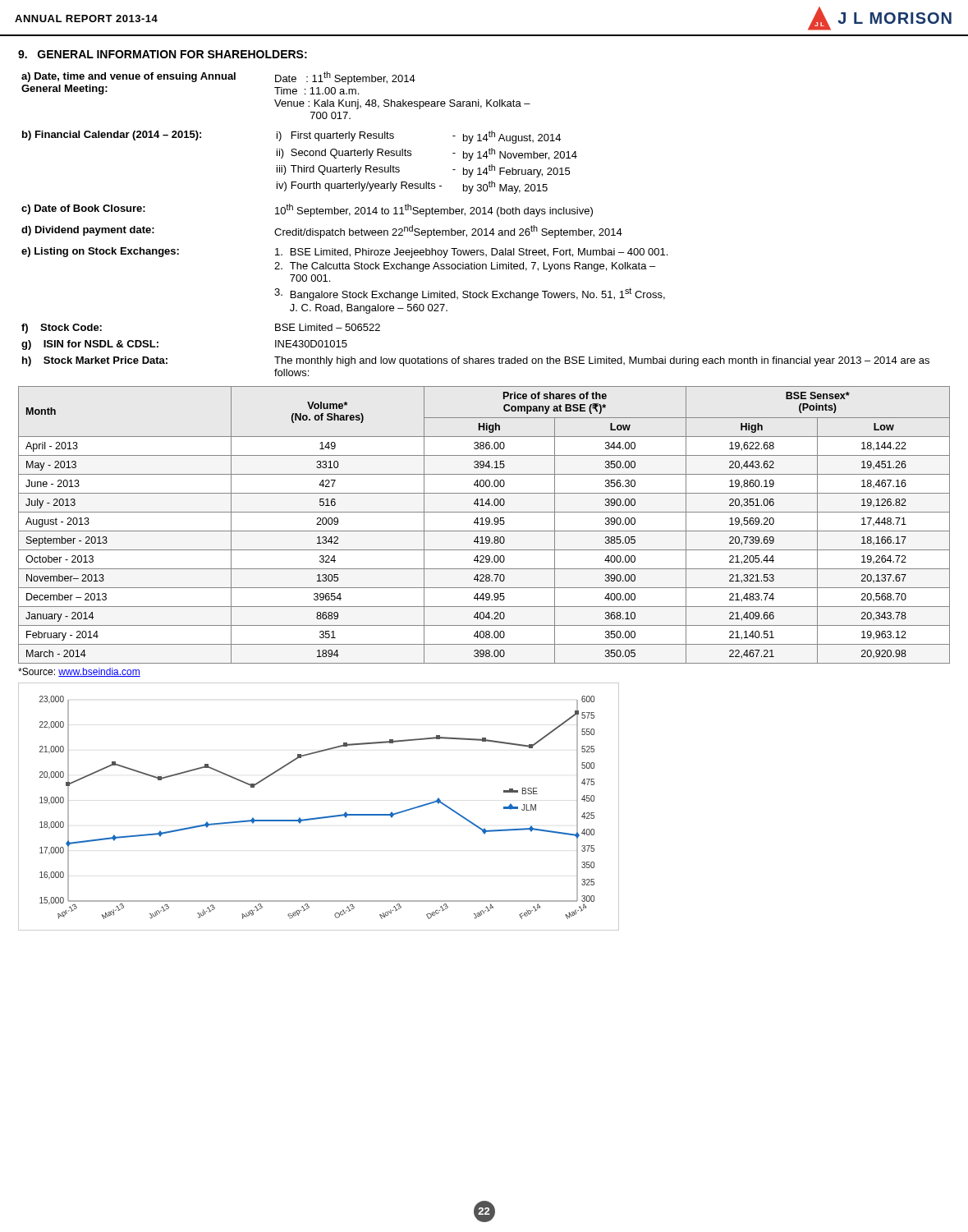Screen dimensions: 1232x968
Task: Find the block on this page that starts "e) Listing on"
Action: tap(484, 280)
